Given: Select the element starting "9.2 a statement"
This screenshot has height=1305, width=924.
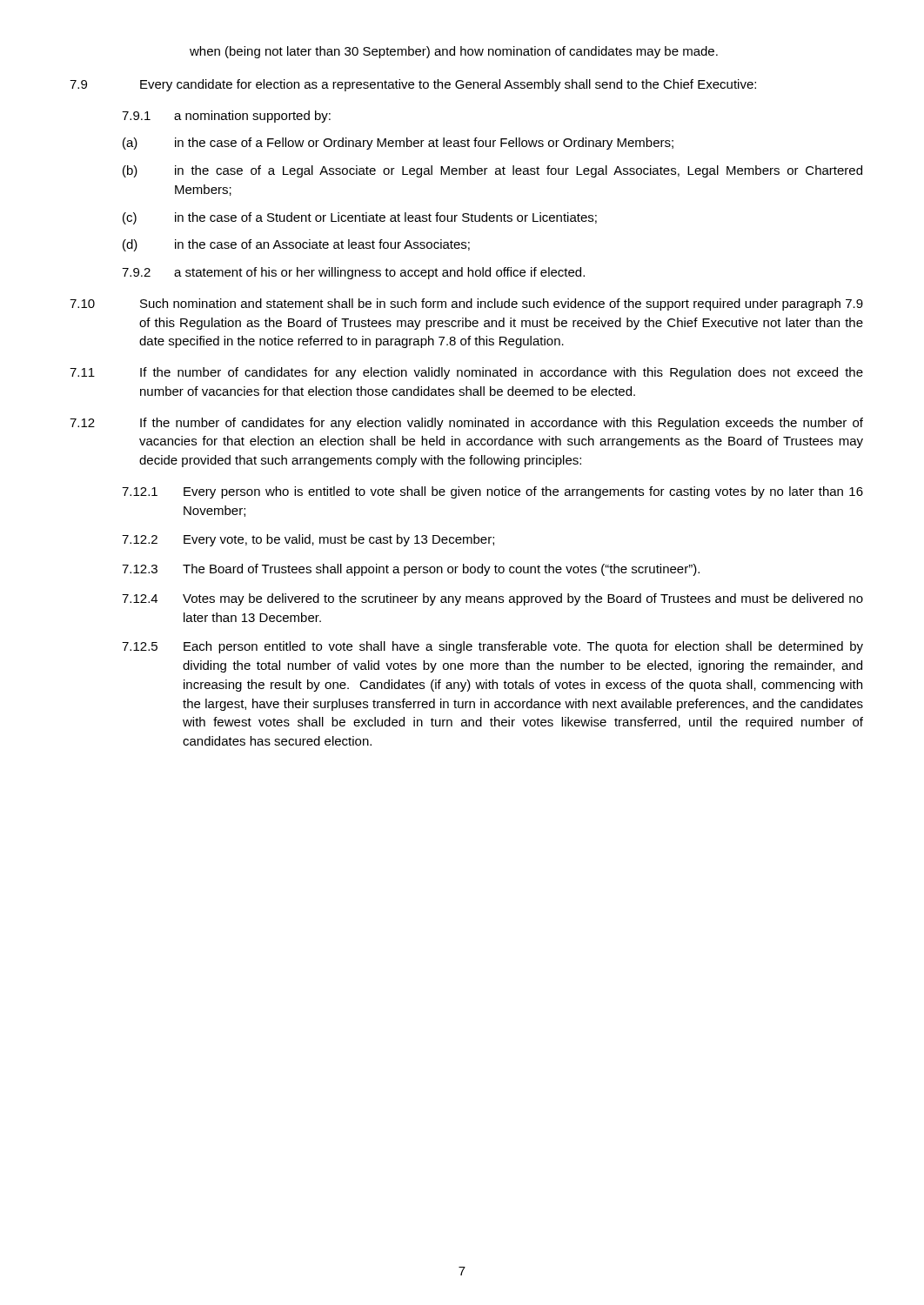Looking at the screenshot, I should (492, 272).
